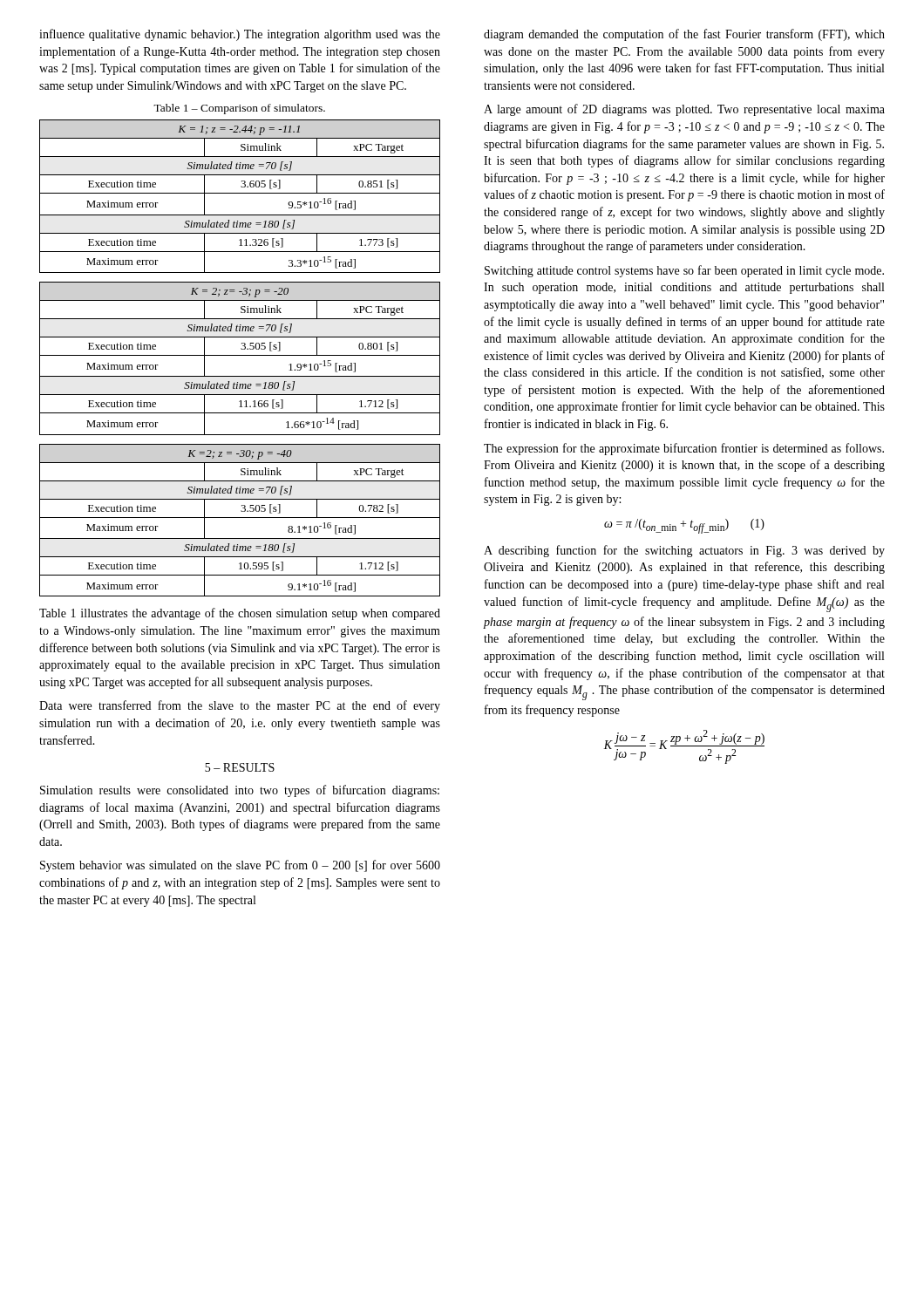924x1308 pixels.
Task: Navigate to the block starting "5 – RESULTS"
Action: tap(240, 768)
